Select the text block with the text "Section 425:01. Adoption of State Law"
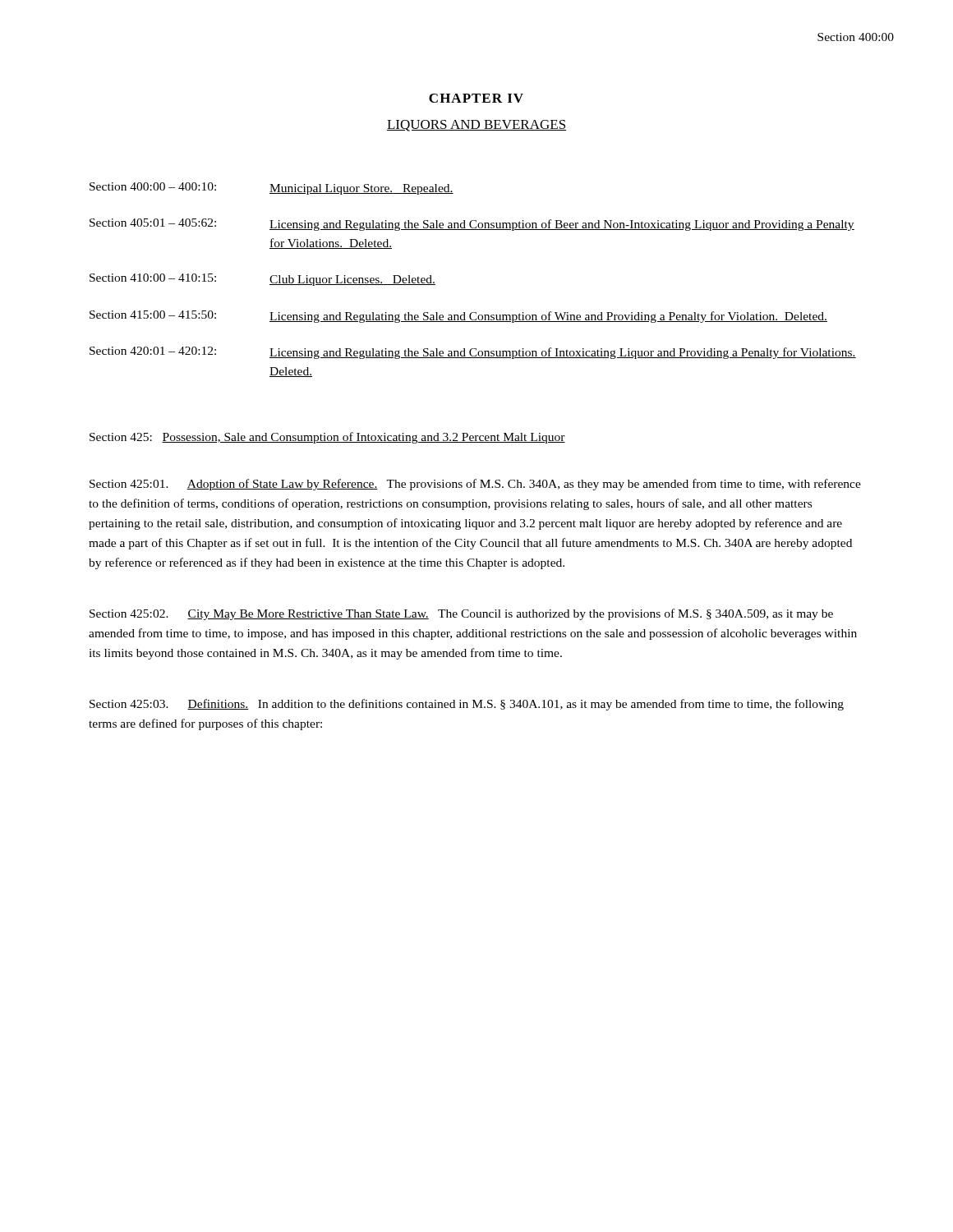This screenshot has height=1232, width=953. coord(475,523)
